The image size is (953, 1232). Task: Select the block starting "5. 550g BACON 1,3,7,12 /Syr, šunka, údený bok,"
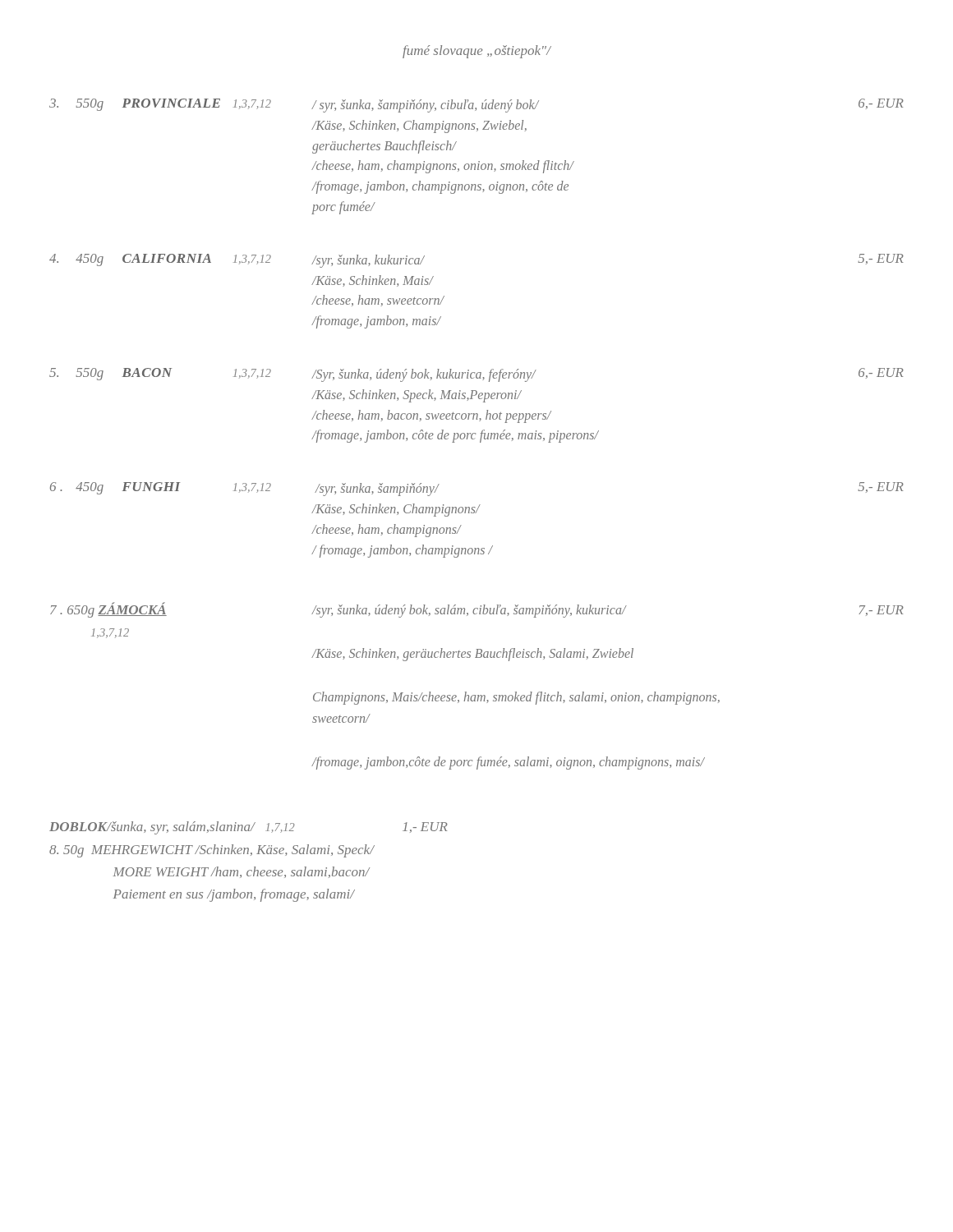click(x=476, y=405)
